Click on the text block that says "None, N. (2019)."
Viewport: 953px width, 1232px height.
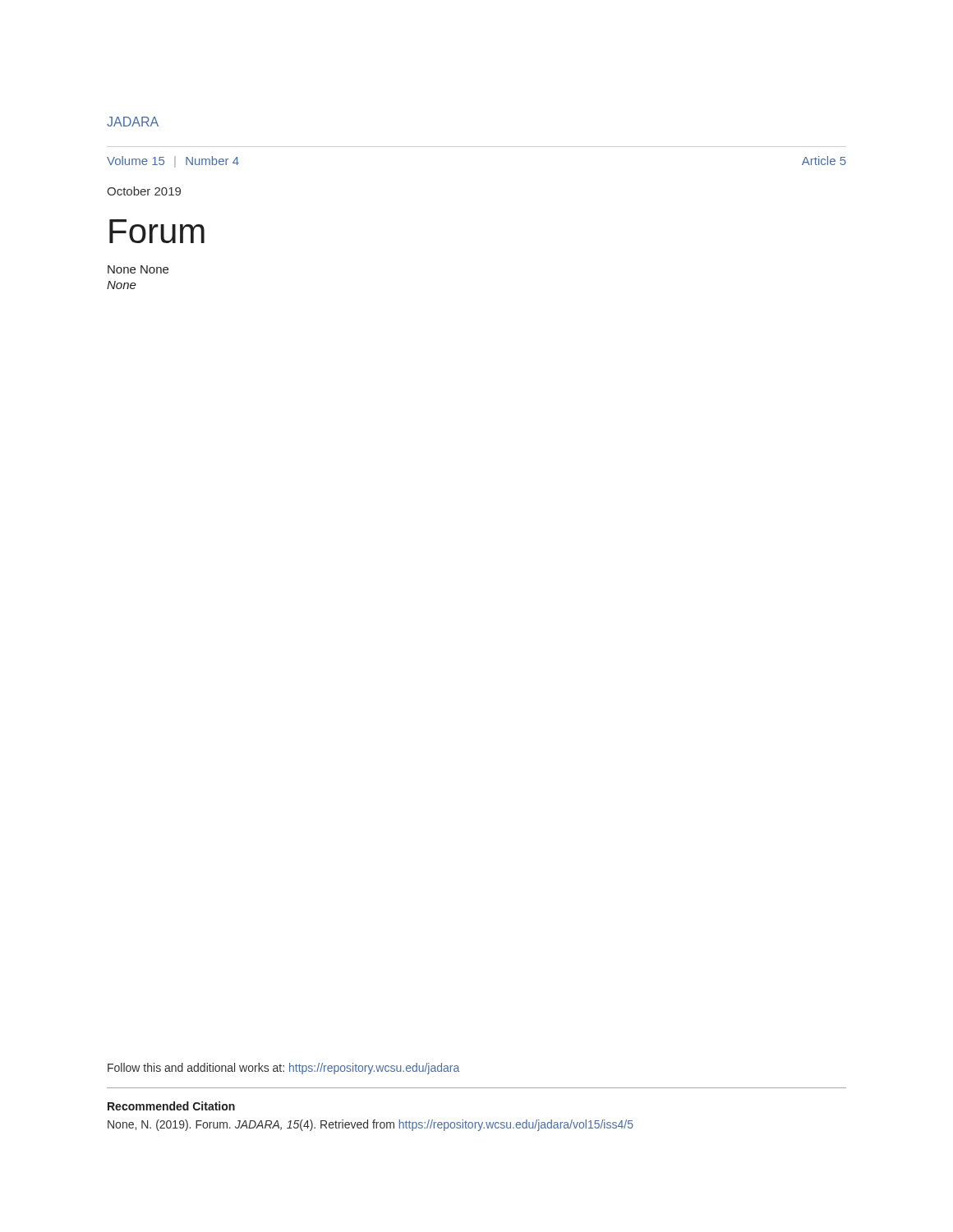[x=370, y=1124]
